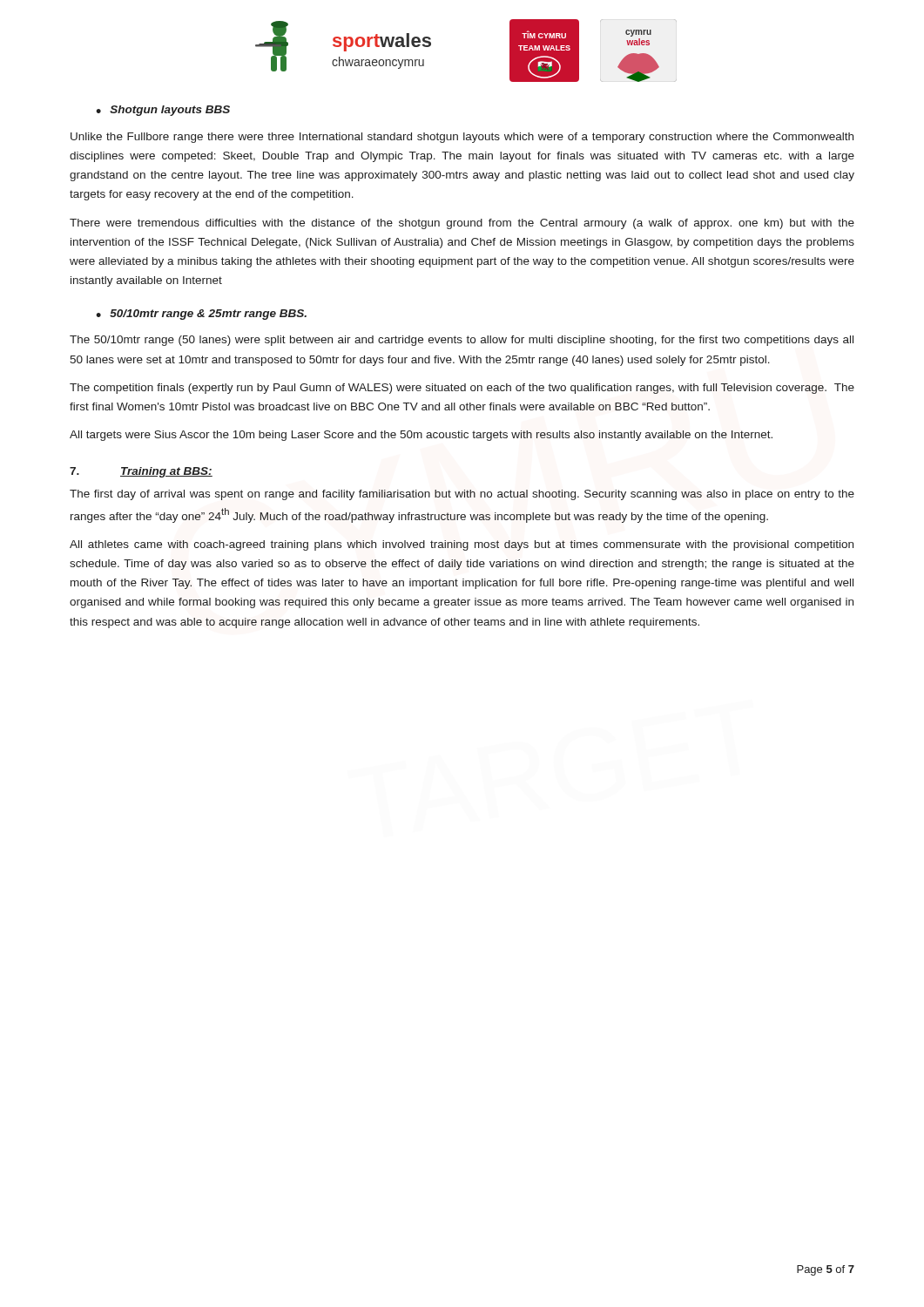This screenshot has width=924, height=1307.
Task: Select the logo
Action: pos(462,41)
